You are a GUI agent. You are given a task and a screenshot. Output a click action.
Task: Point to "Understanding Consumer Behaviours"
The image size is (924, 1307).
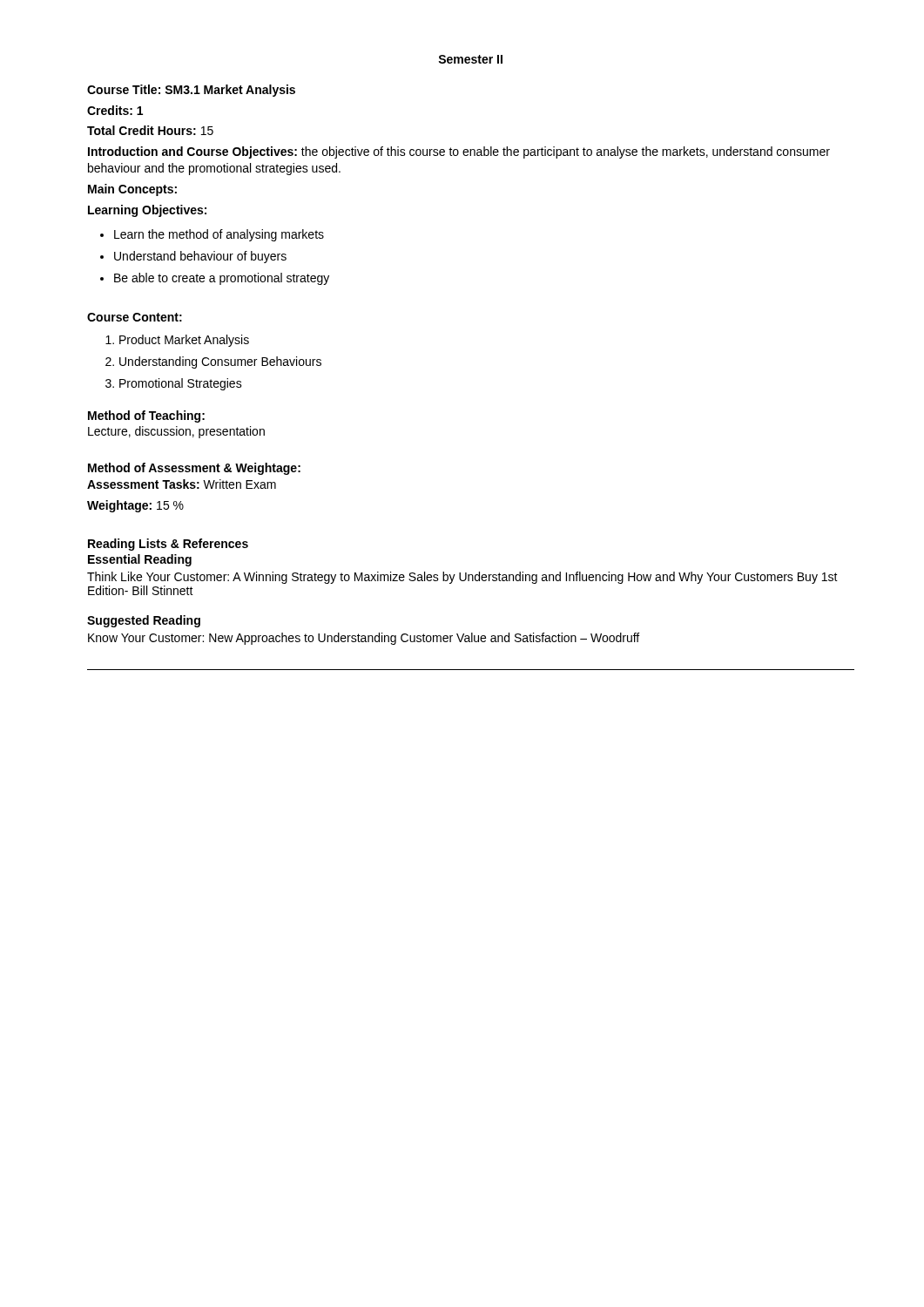point(220,362)
